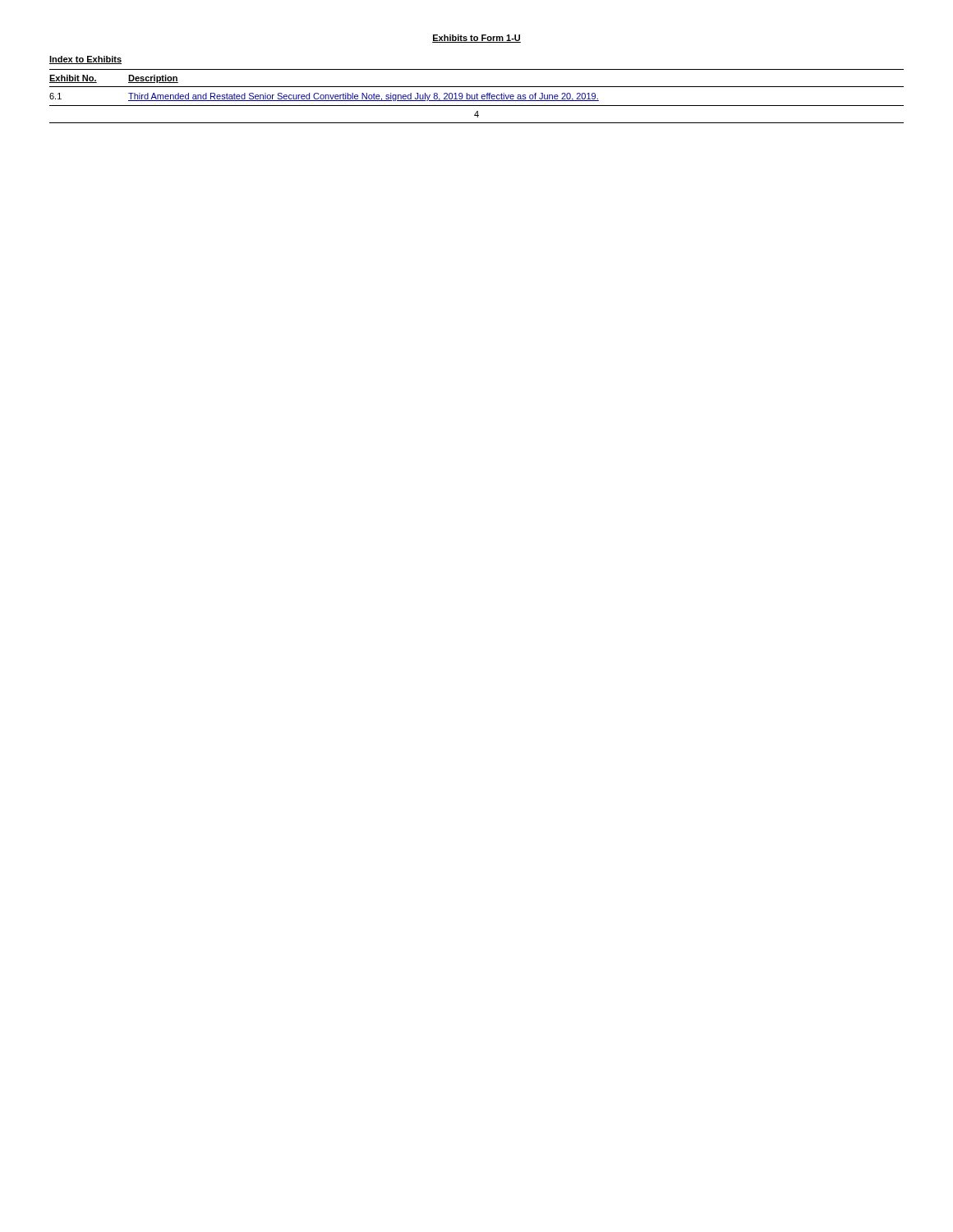Viewport: 953px width, 1232px height.
Task: Click the section header
Action: point(85,59)
